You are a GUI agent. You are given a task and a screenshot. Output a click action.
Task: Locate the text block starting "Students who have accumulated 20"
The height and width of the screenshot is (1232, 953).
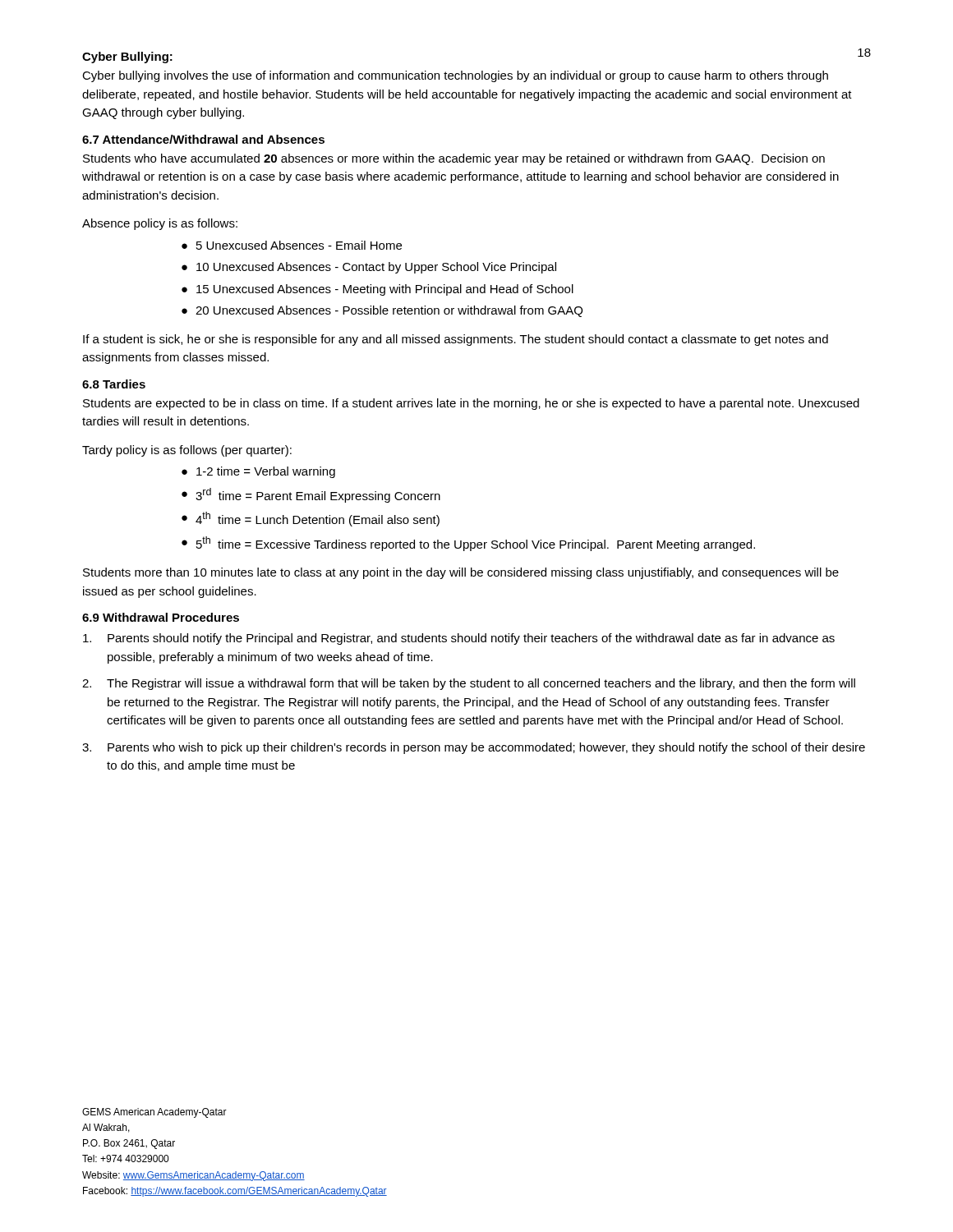(x=461, y=176)
